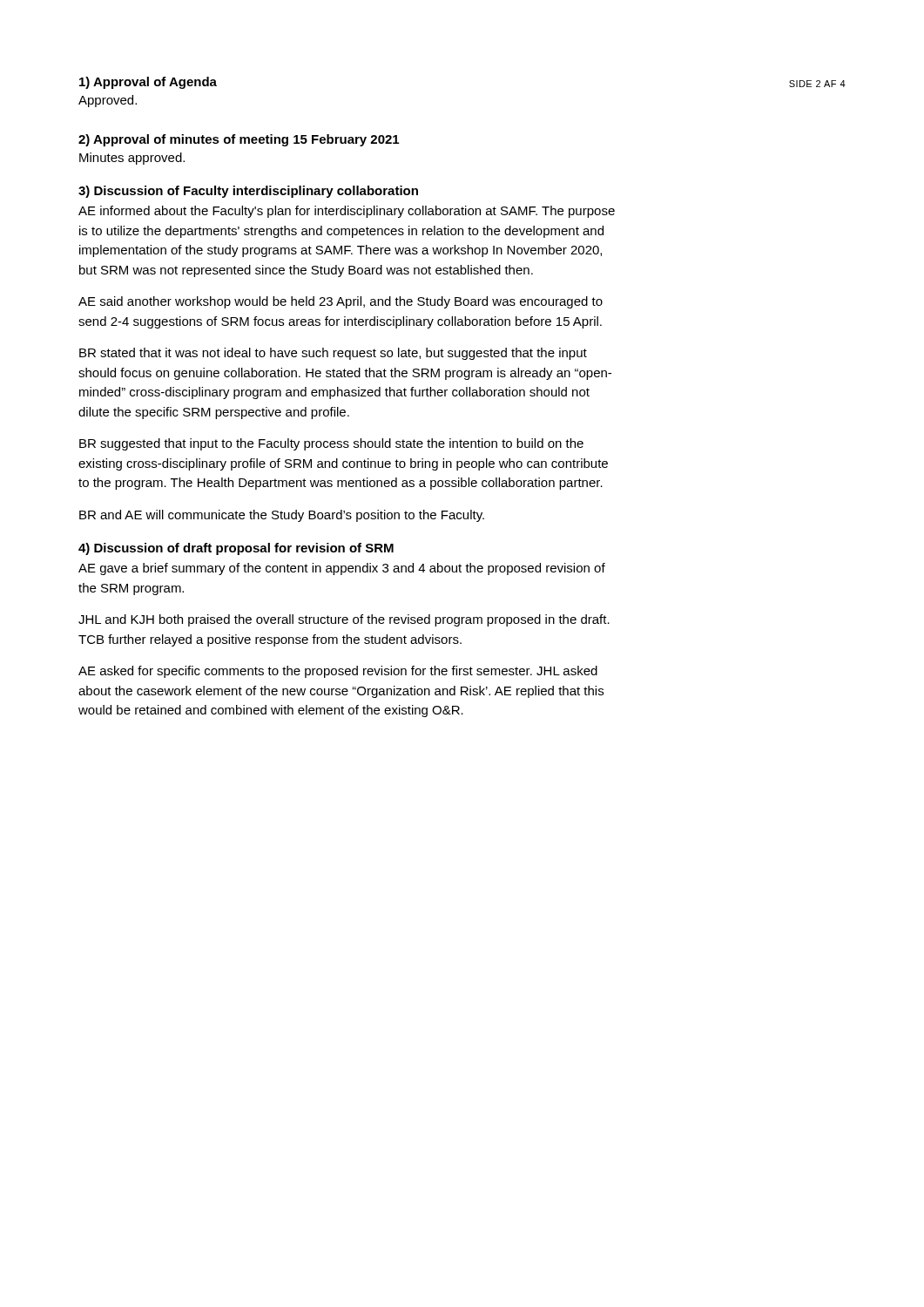Locate the text block with the text "AE gave a brief"

pos(342,577)
